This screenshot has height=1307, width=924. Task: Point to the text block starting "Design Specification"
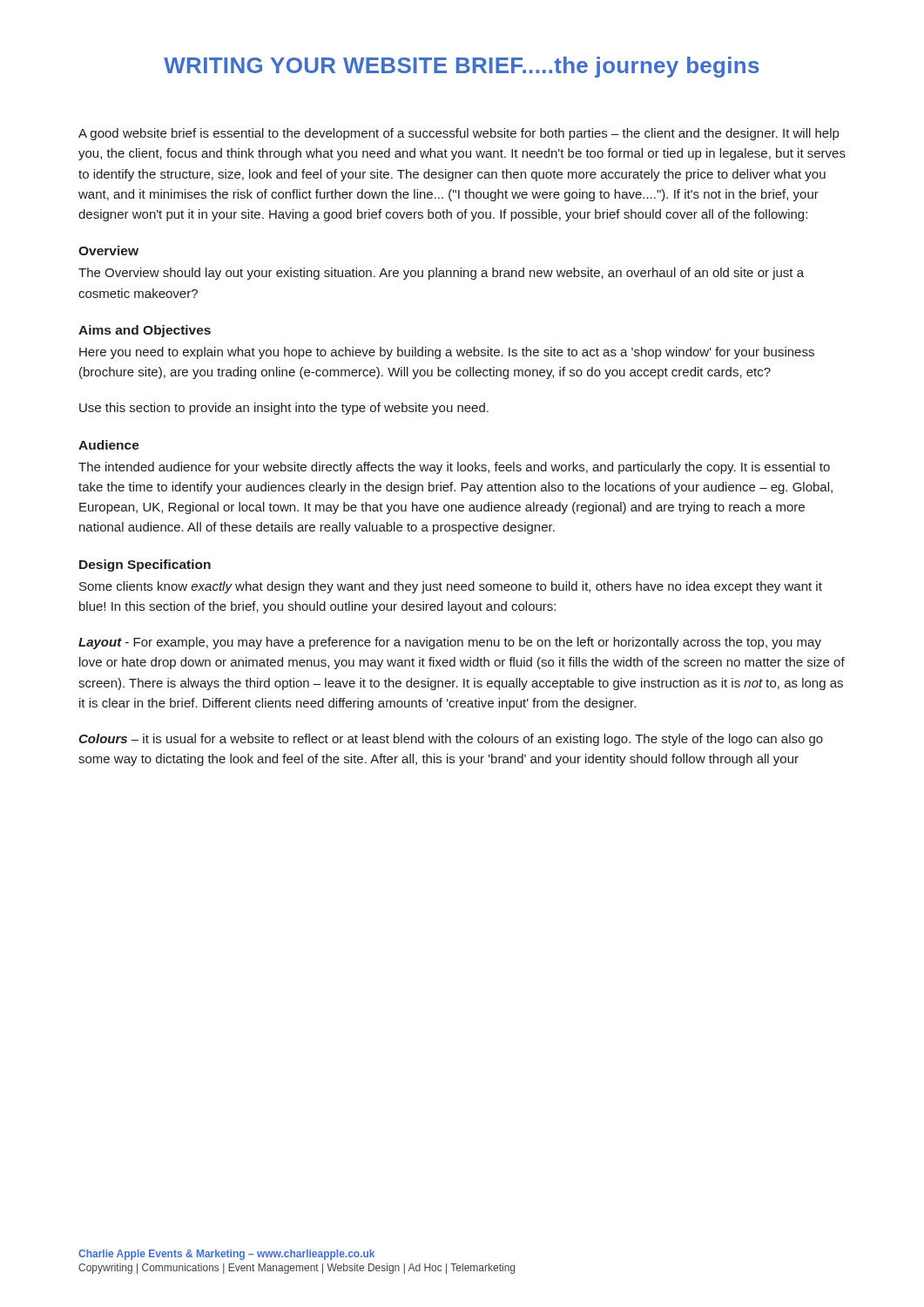[145, 564]
